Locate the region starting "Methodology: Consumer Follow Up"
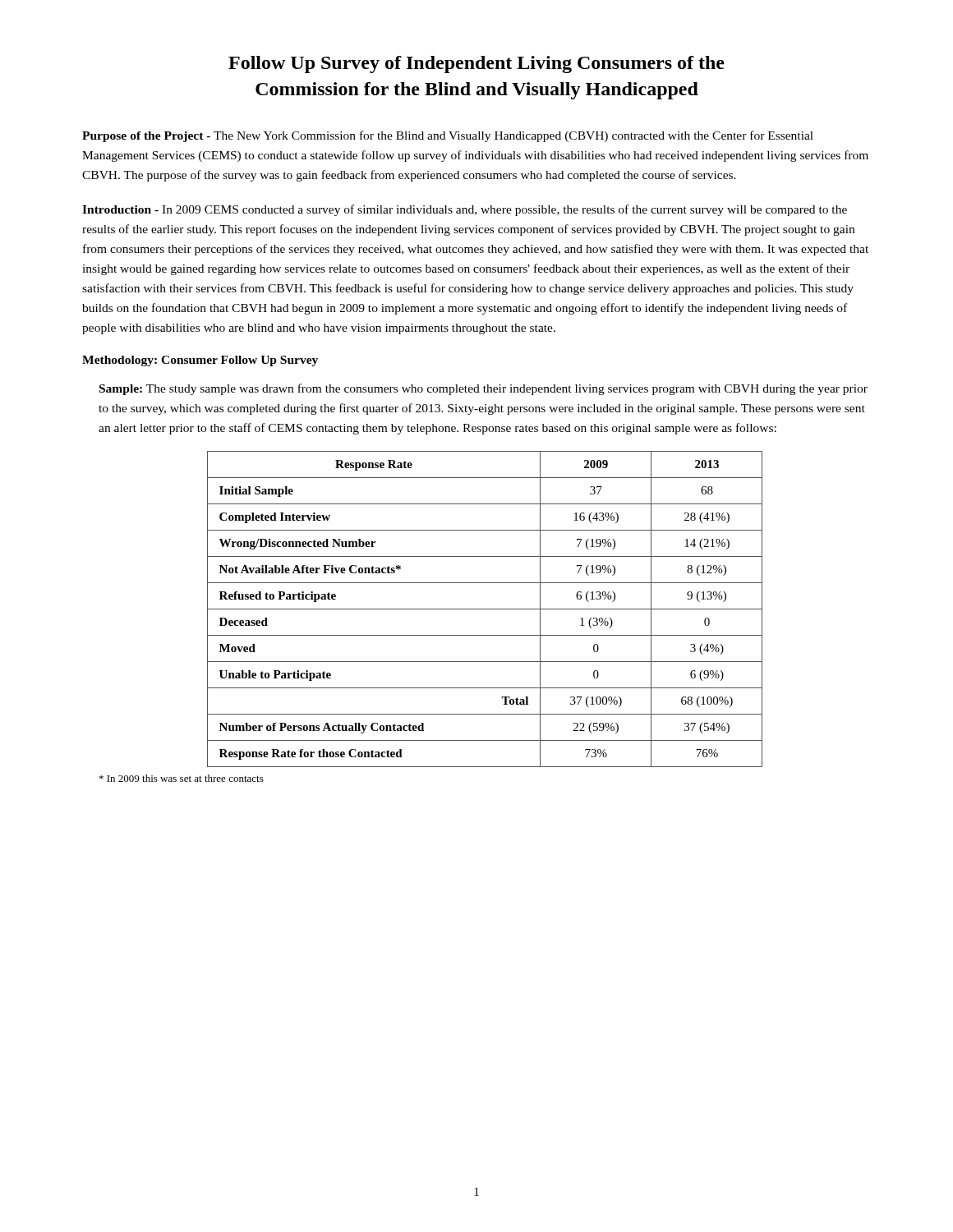Screen dimensions: 1232x953 [x=200, y=359]
